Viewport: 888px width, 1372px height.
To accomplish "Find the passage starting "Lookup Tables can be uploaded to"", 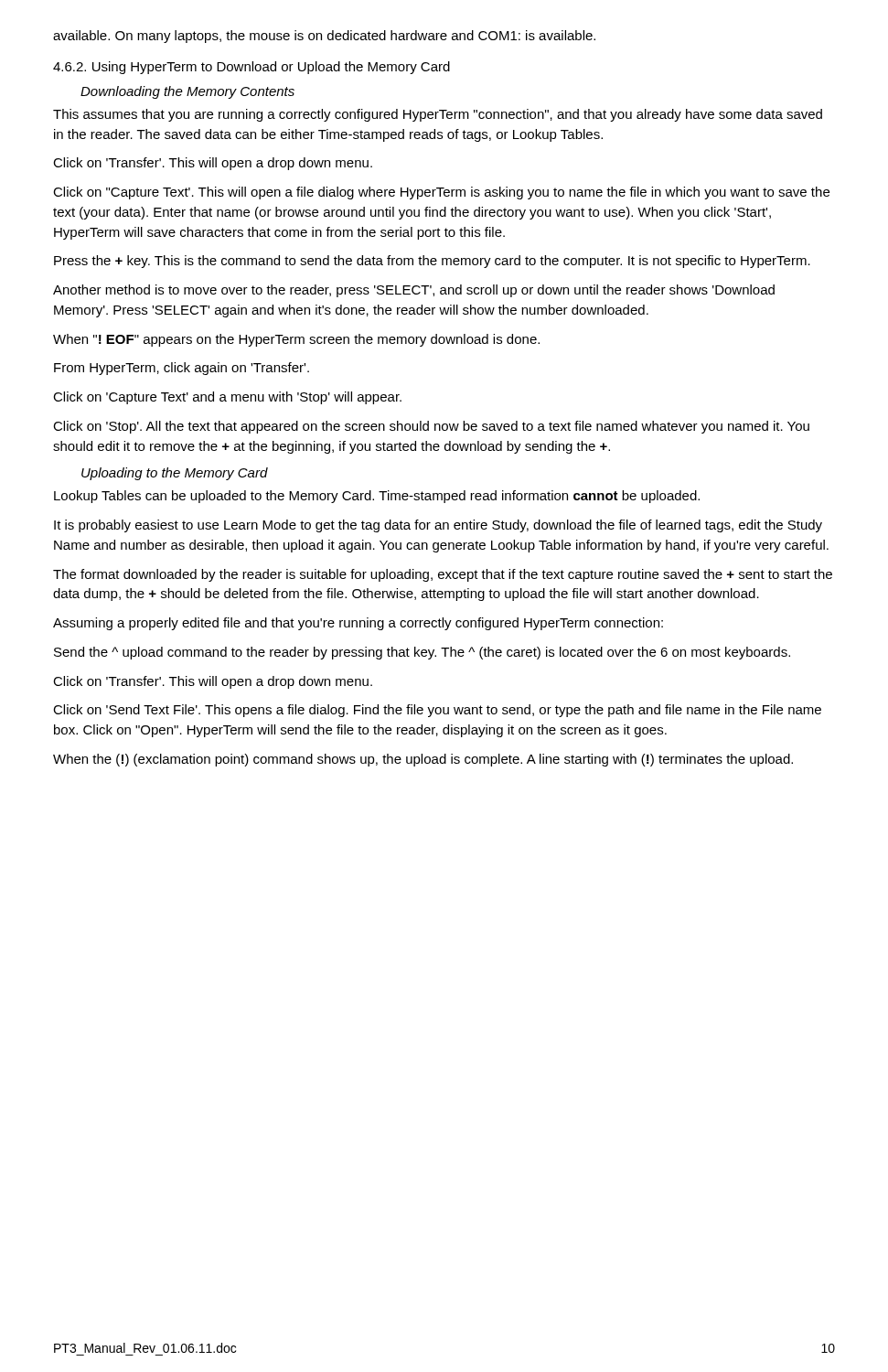I will (x=377, y=495).
